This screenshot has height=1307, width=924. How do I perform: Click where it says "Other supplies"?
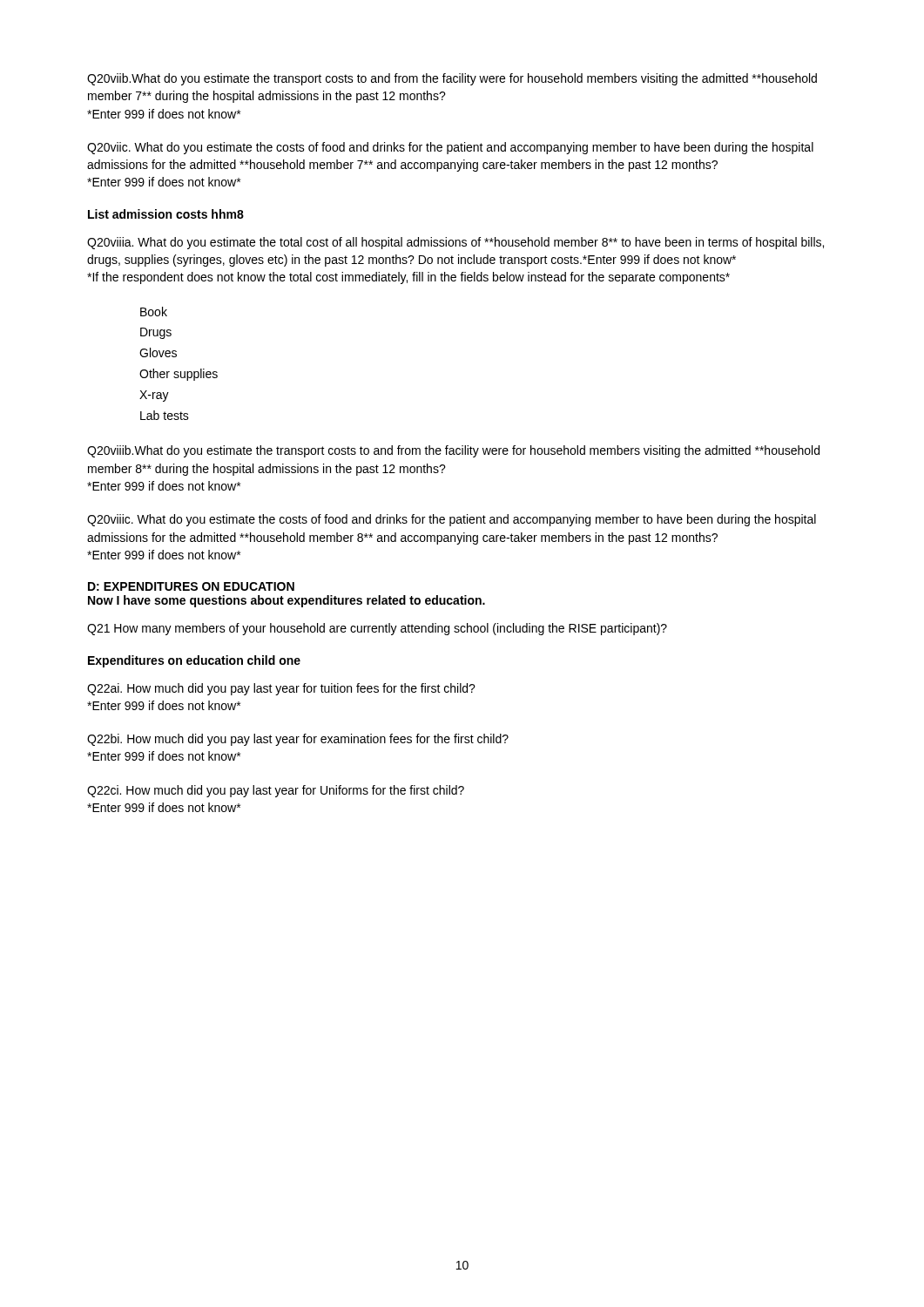[179, 374]
